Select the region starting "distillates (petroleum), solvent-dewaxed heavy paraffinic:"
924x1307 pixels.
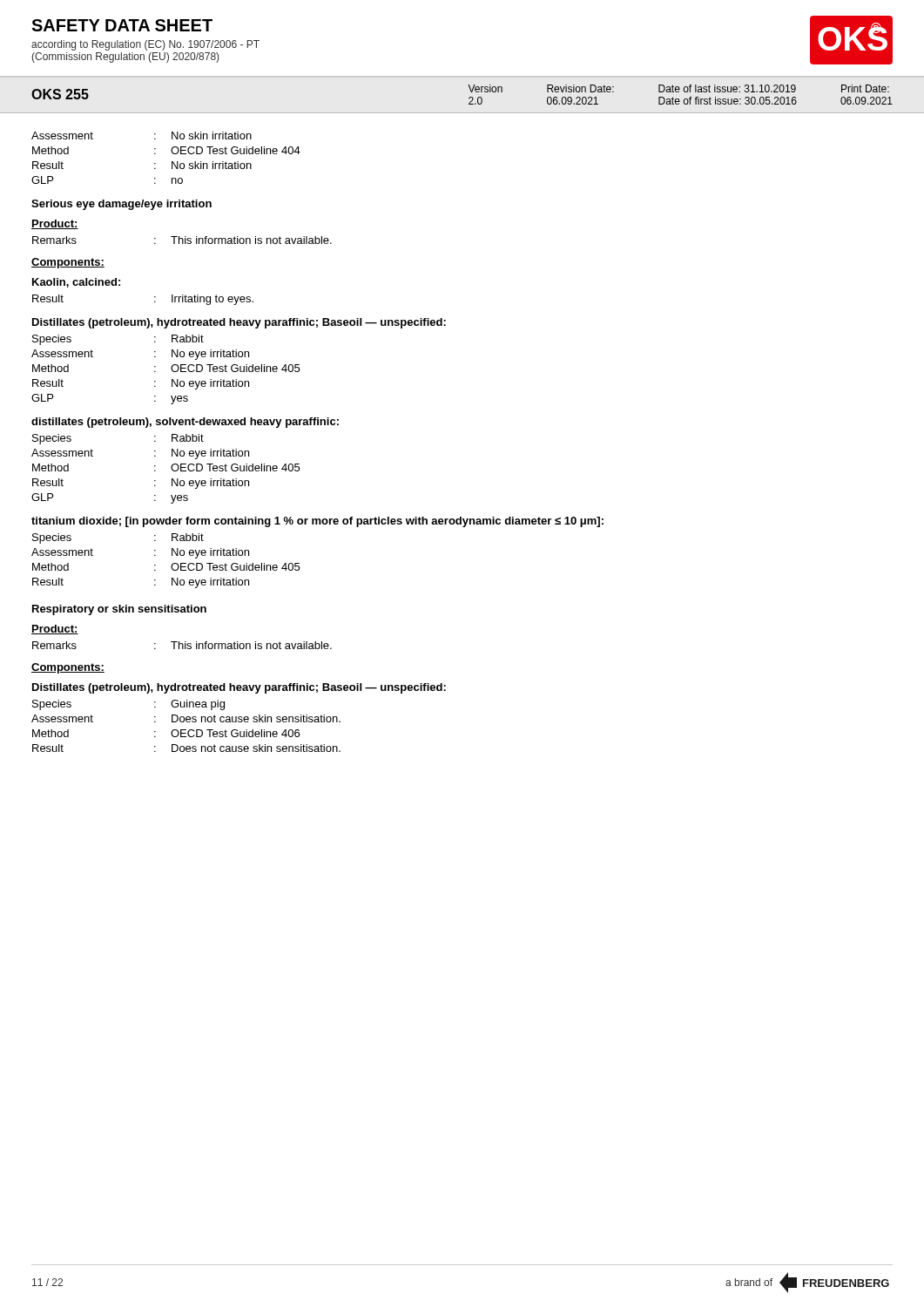(185, 421)
